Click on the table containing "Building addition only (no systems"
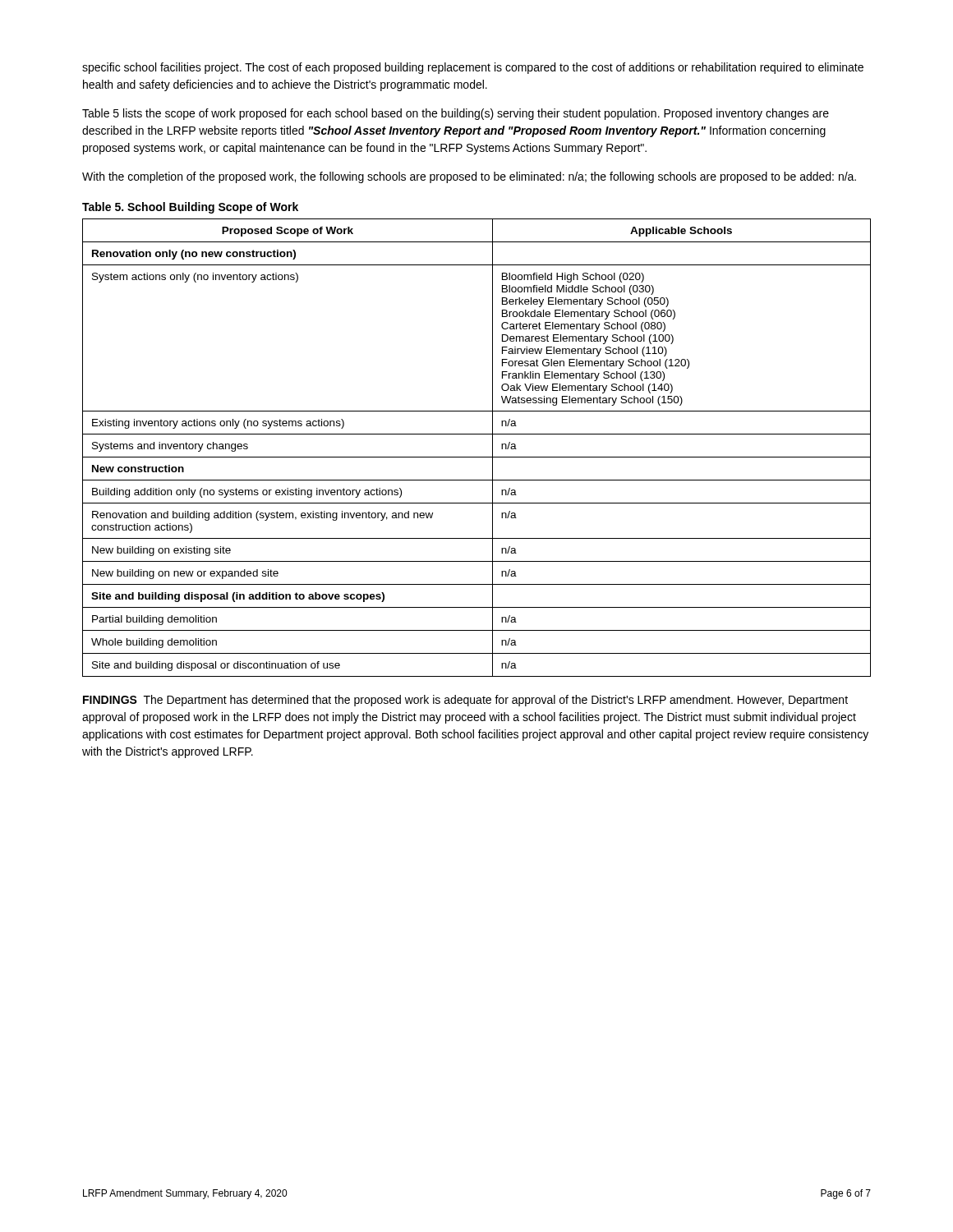 tap(476, 448)
